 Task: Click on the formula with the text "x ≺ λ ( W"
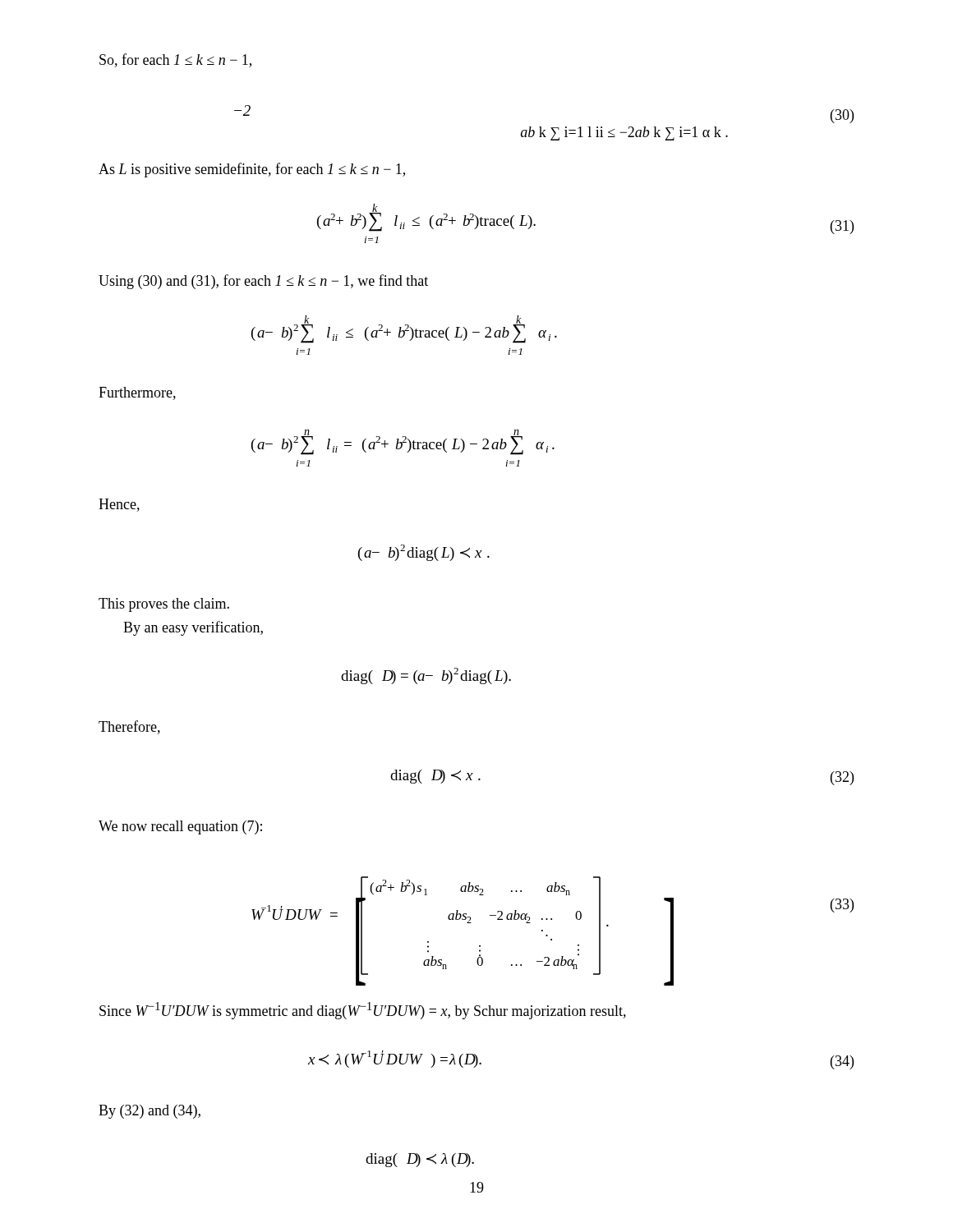coord(390,1059)
